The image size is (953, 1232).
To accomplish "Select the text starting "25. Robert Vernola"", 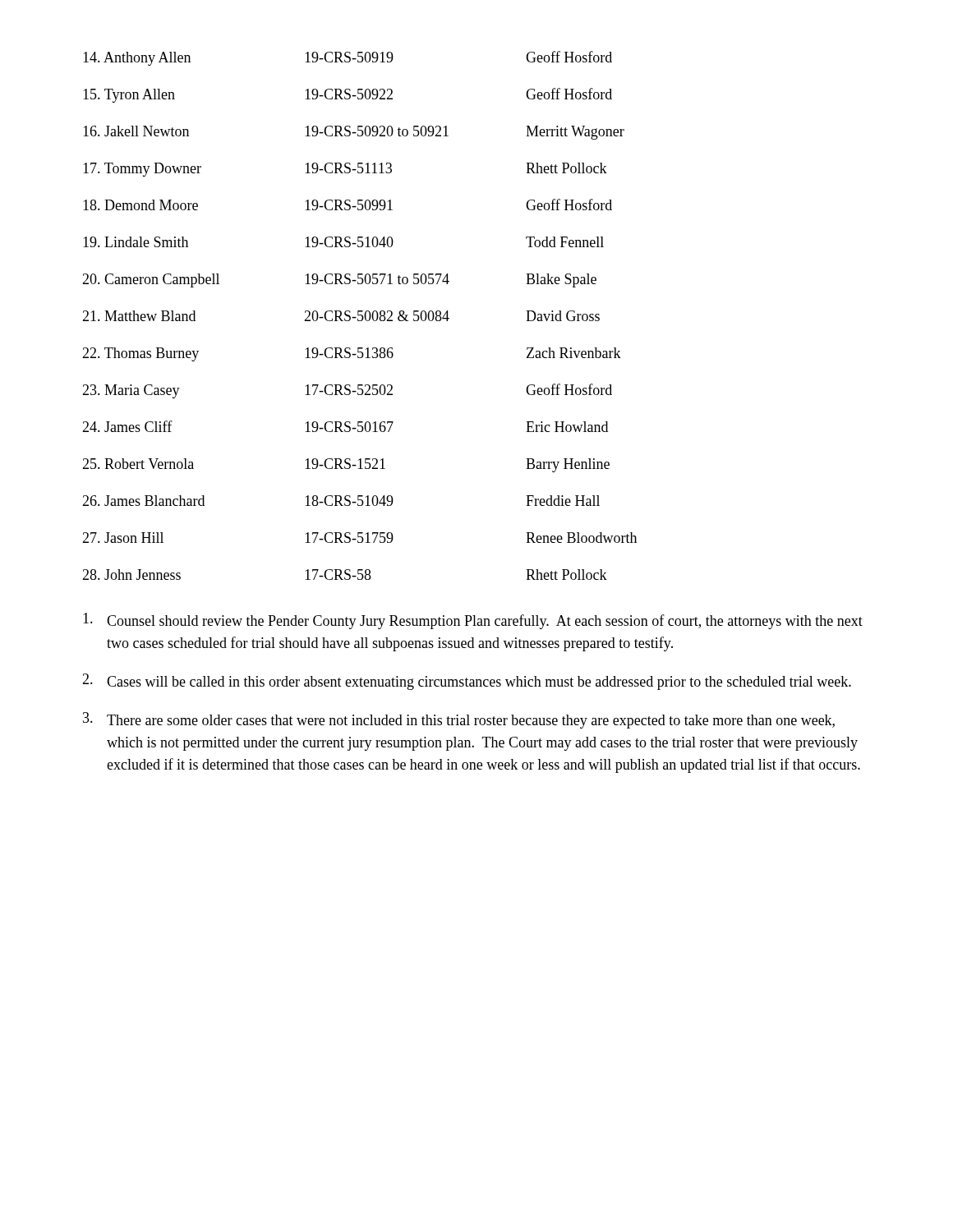I will pyautogui.click(x=346, y=465).
